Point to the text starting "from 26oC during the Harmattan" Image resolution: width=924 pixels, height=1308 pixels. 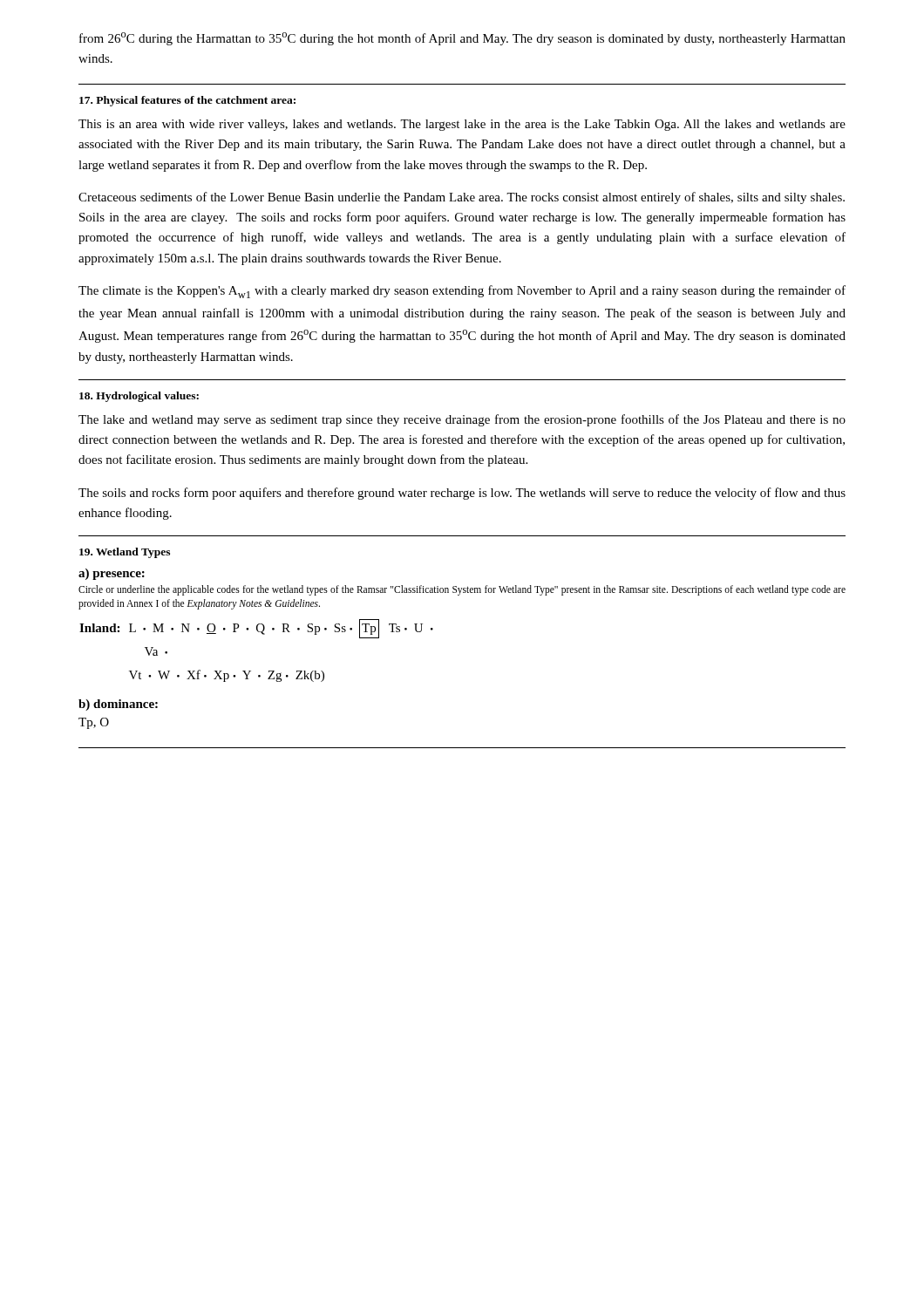click(462, 46)
